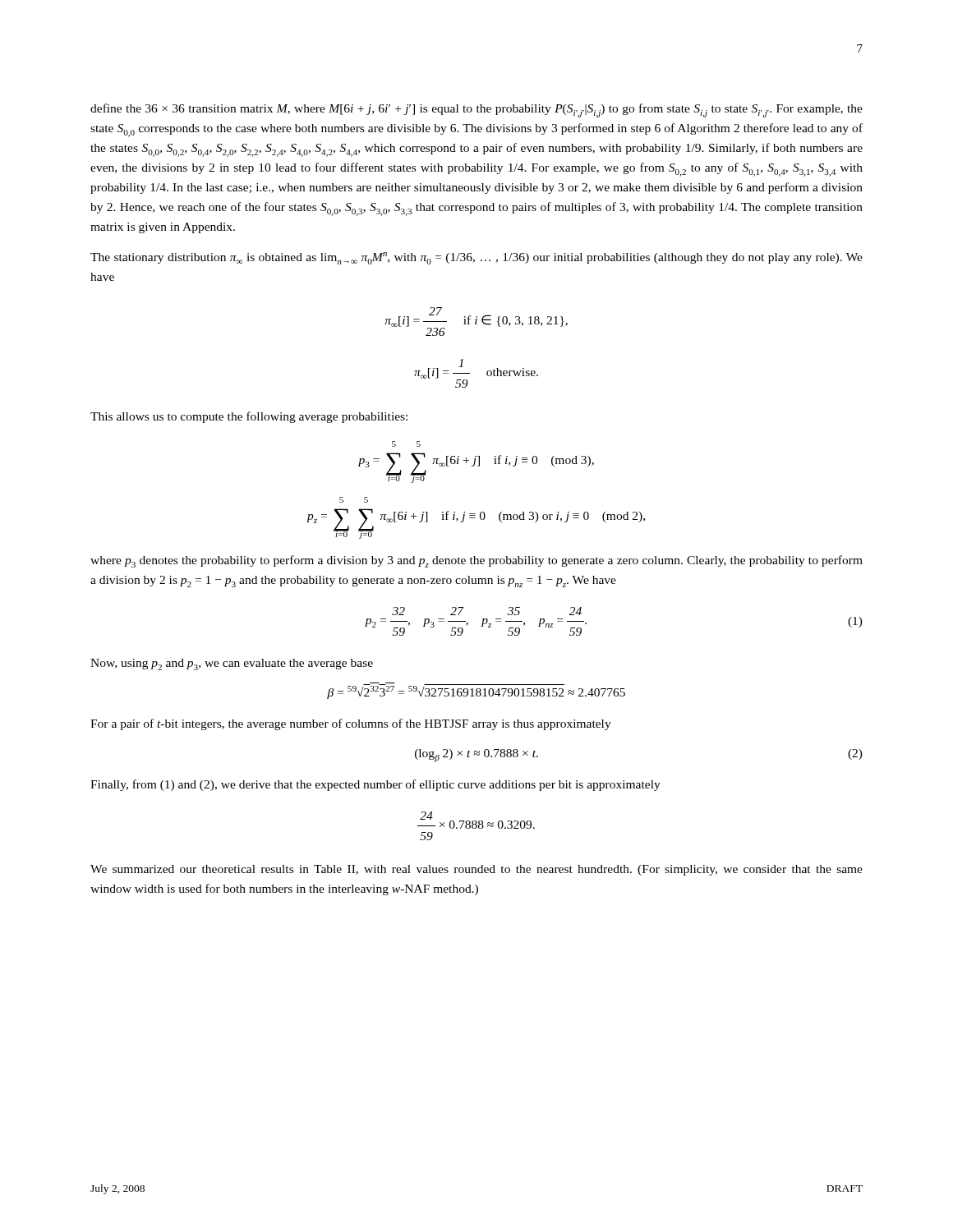Screen dimensions: 1232x953
Task: Find the formula on this page that starts "pz = 5 ∑"
Action: [476, 517]
